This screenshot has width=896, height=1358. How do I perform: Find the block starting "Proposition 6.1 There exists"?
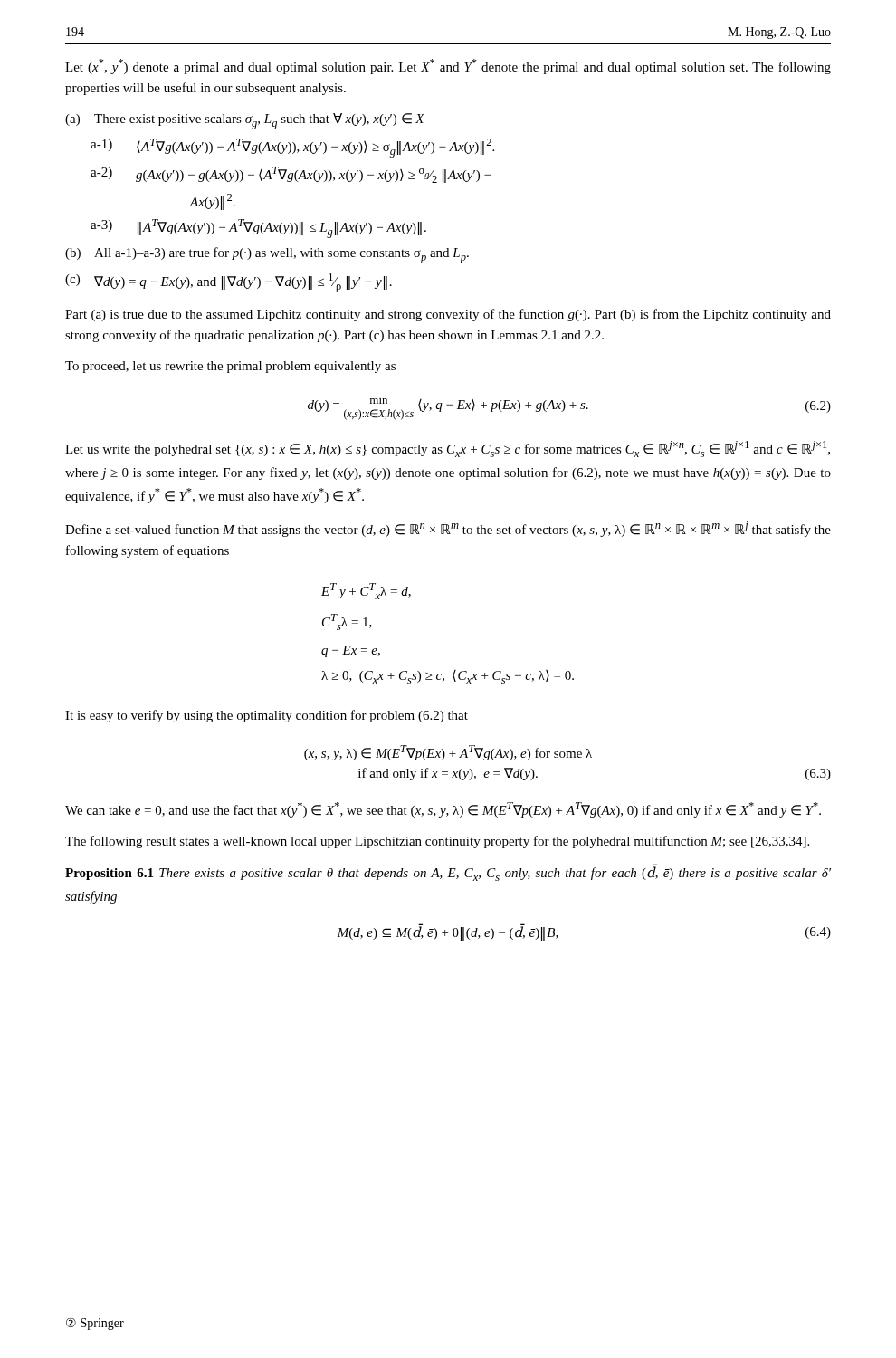pos(448,885)
